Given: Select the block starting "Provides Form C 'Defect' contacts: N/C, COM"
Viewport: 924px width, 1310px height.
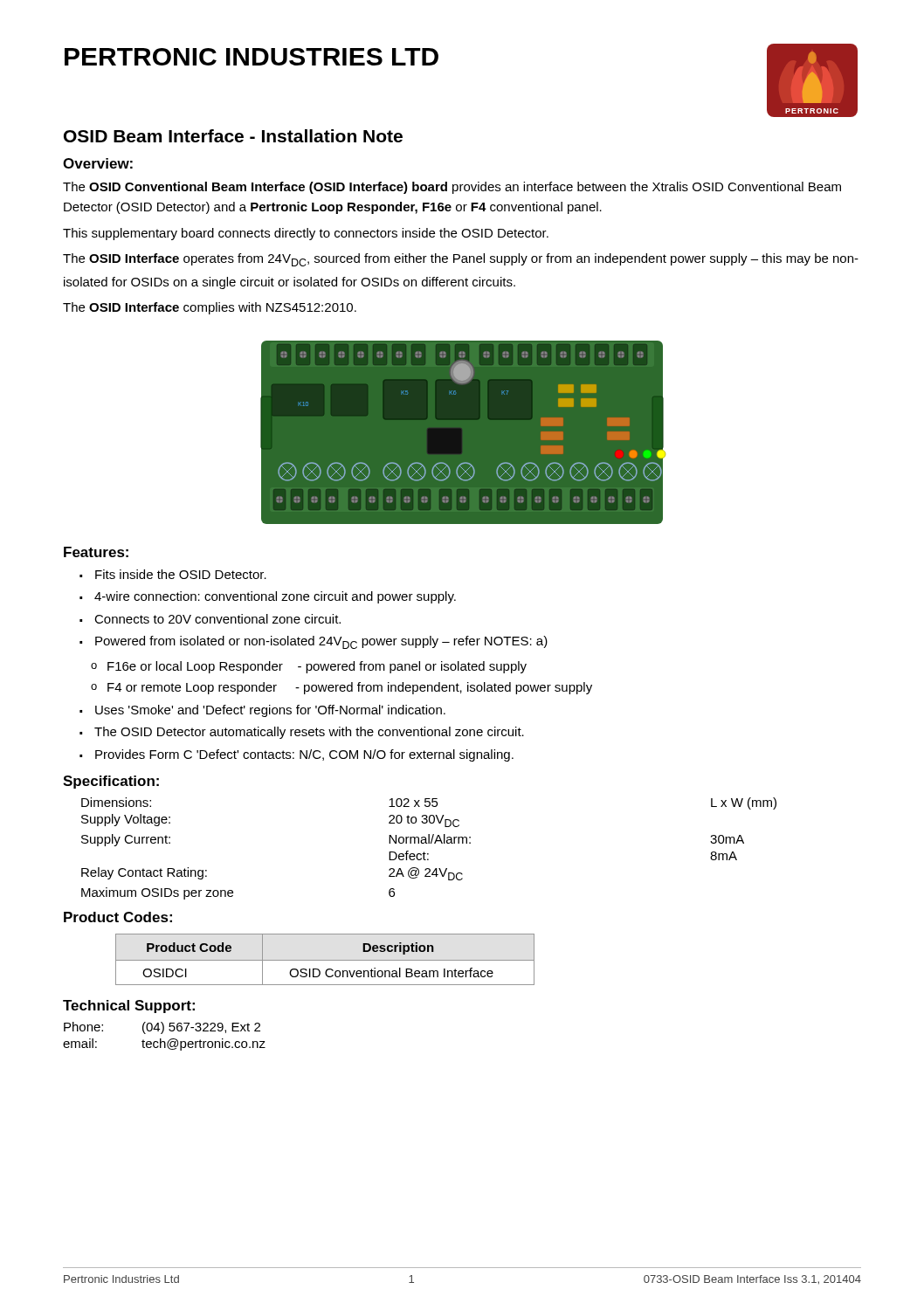Looking at the screenshot, I should pos(470,755).
